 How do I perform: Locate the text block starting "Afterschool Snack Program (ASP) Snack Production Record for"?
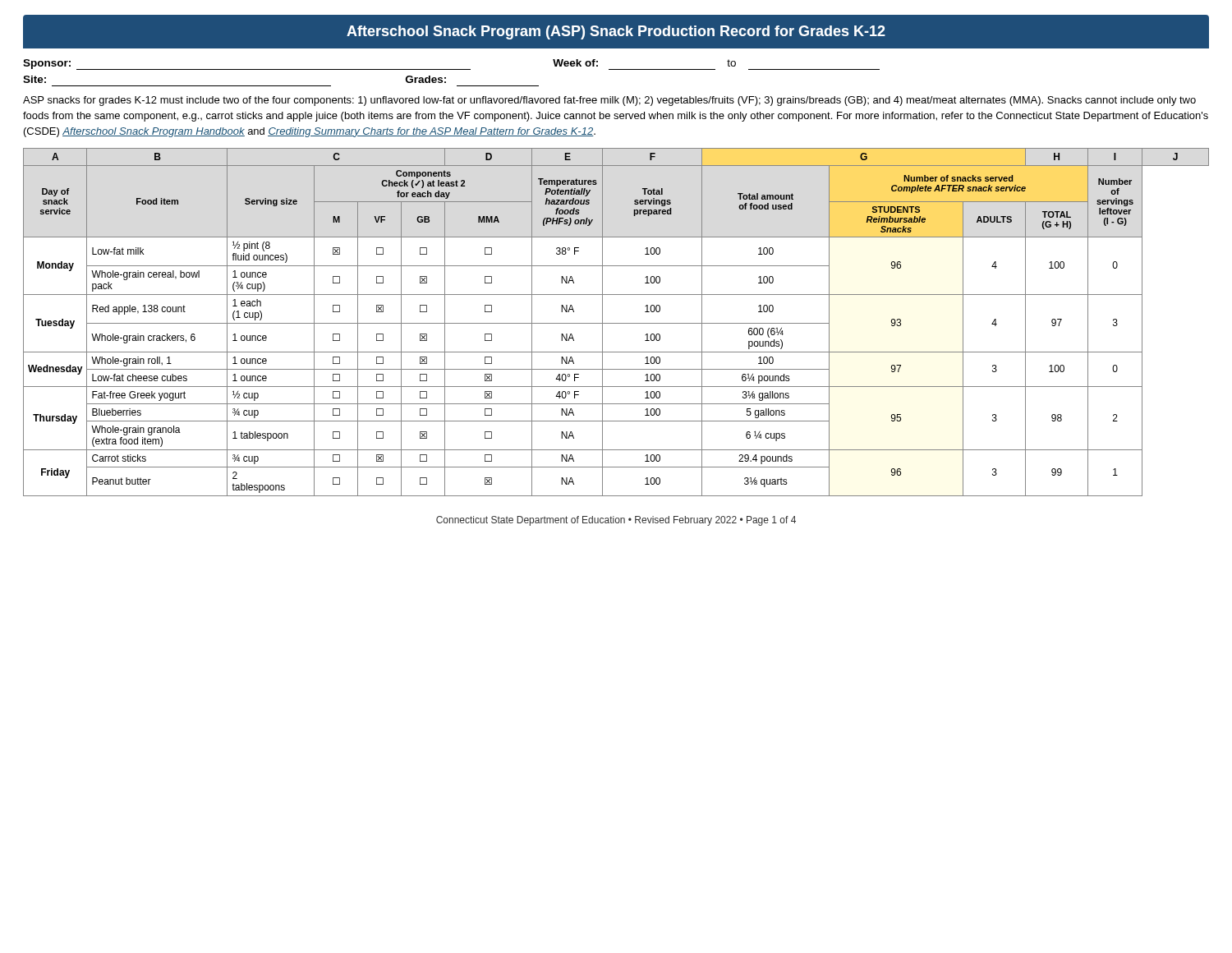[616, 31]
